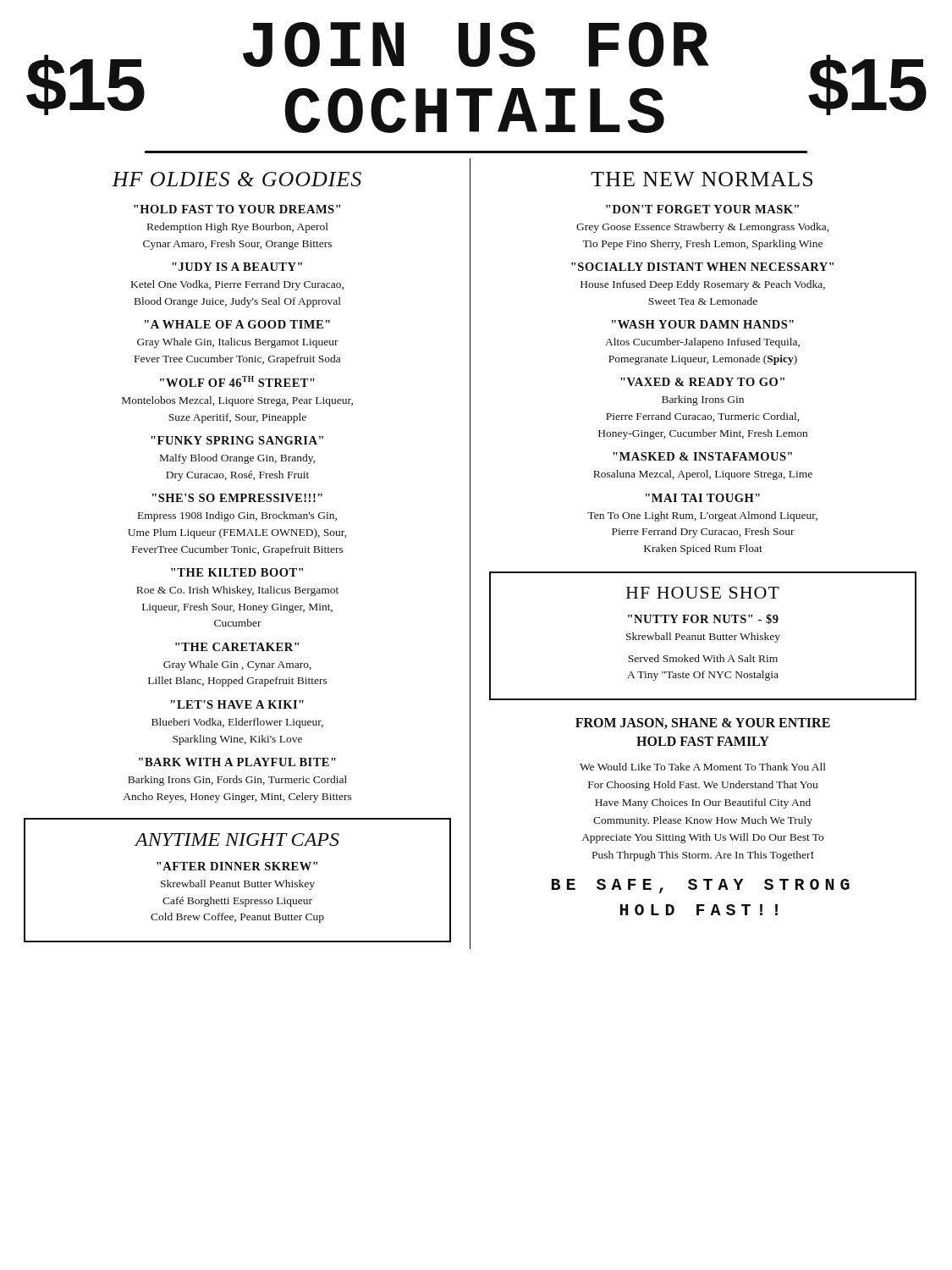Locate the element starting "Blueberi Vodka, Elderflower"
Screen dimensions: 1270x952
point(237,730)
